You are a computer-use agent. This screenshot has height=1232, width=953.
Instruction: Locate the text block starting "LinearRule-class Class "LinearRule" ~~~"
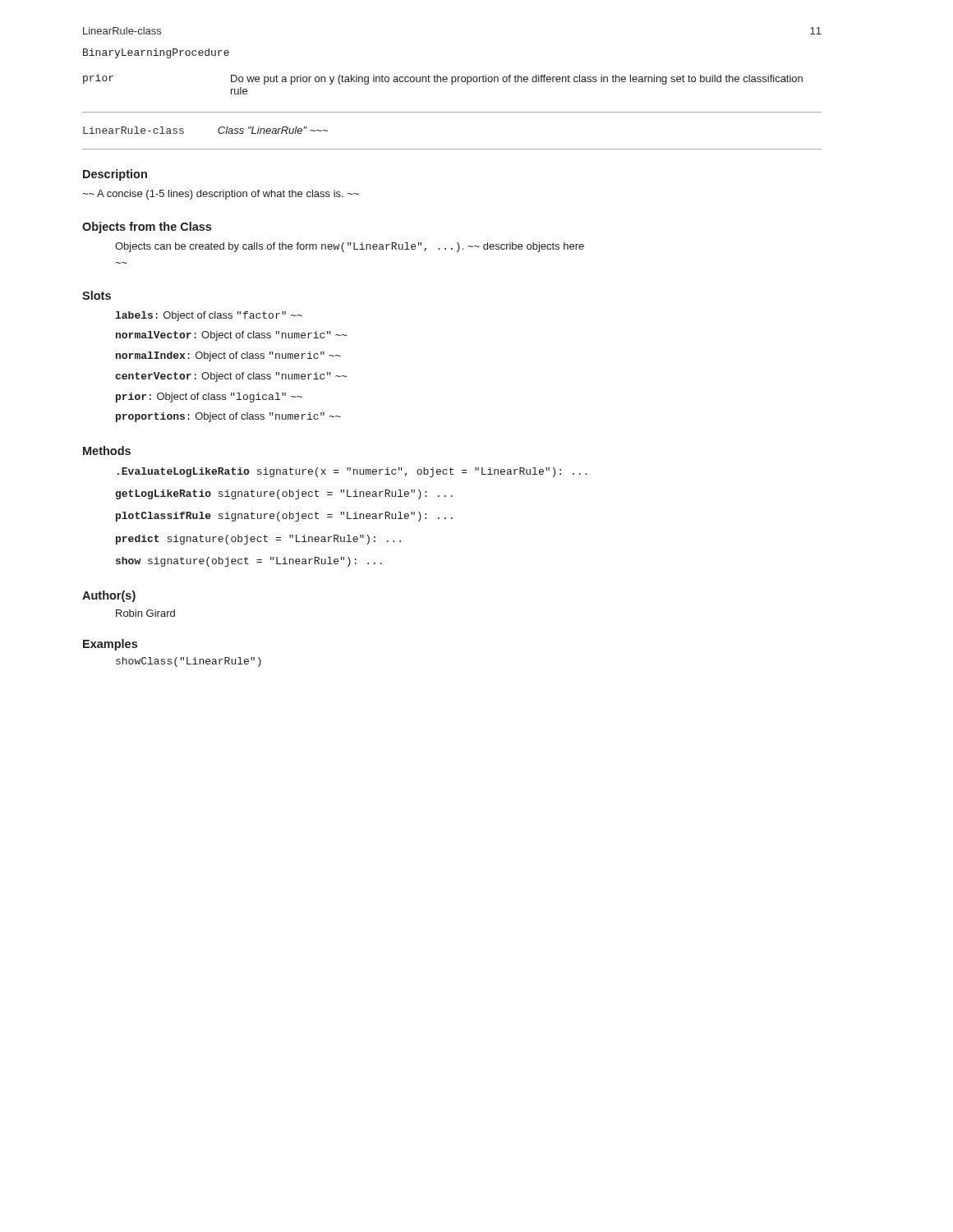[x=137, y=130]
